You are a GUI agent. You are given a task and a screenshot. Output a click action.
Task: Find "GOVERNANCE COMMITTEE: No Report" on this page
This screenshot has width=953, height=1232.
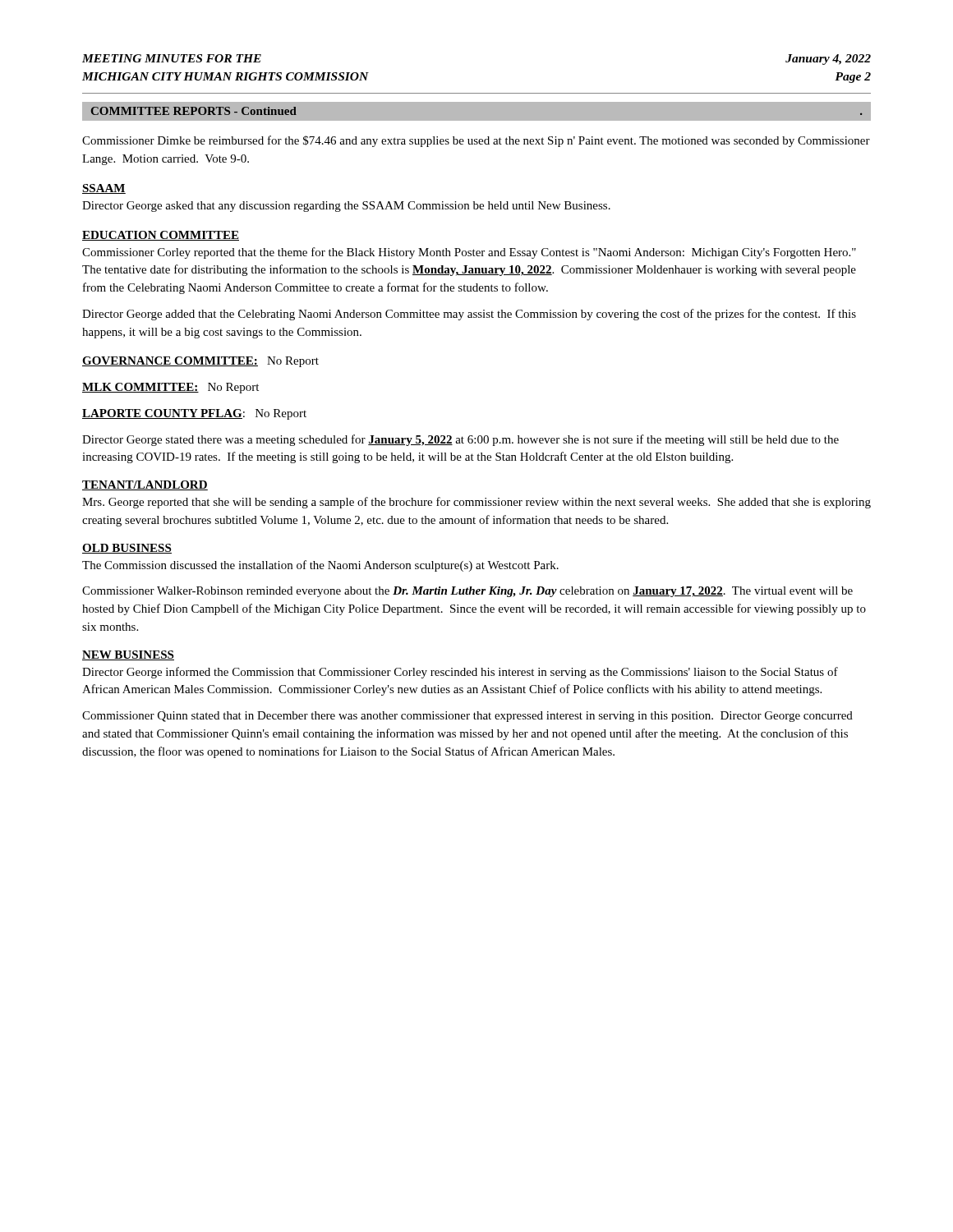click(x=200, y=361)
